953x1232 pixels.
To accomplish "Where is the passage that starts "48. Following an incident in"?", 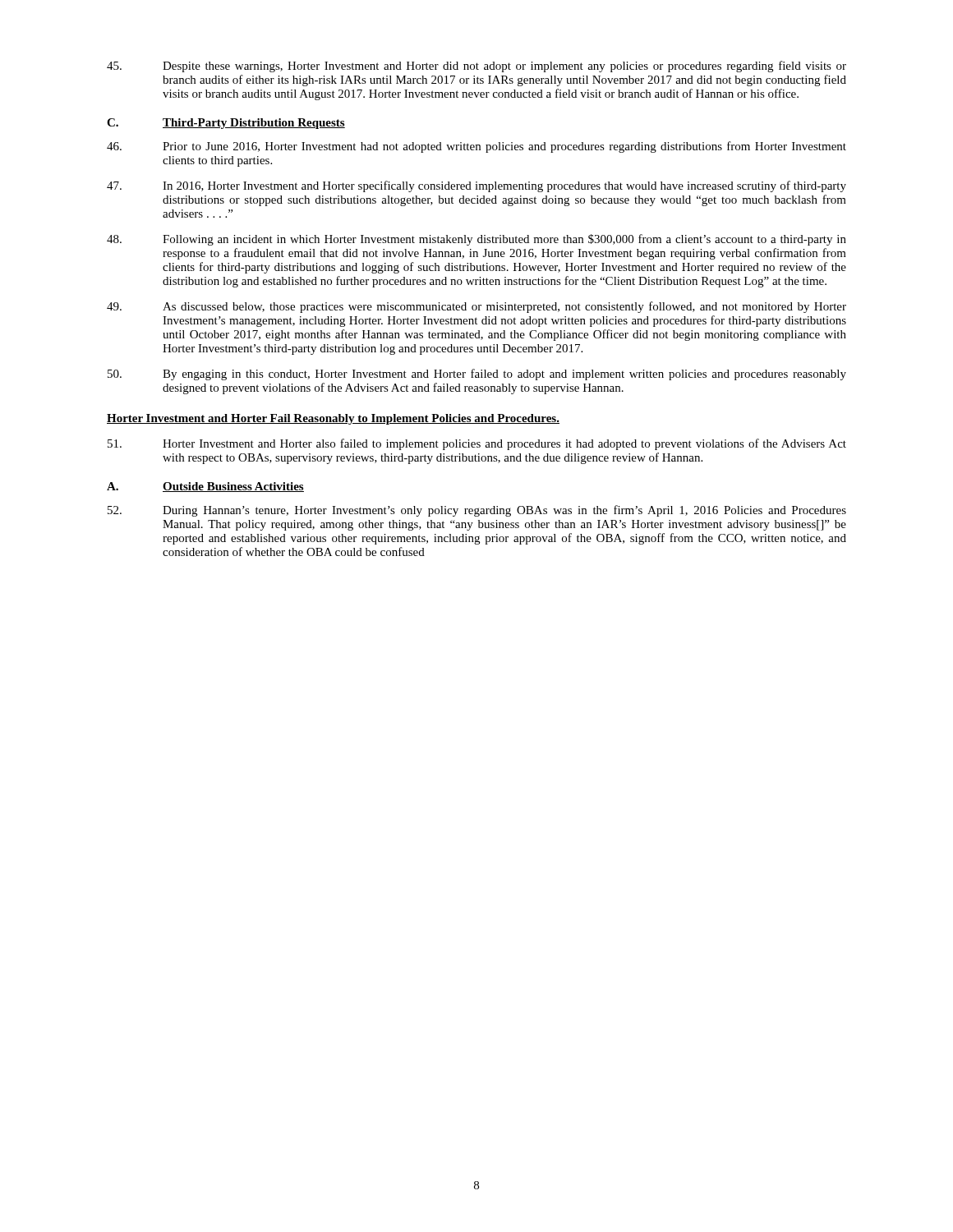I will tap(476, 260).
